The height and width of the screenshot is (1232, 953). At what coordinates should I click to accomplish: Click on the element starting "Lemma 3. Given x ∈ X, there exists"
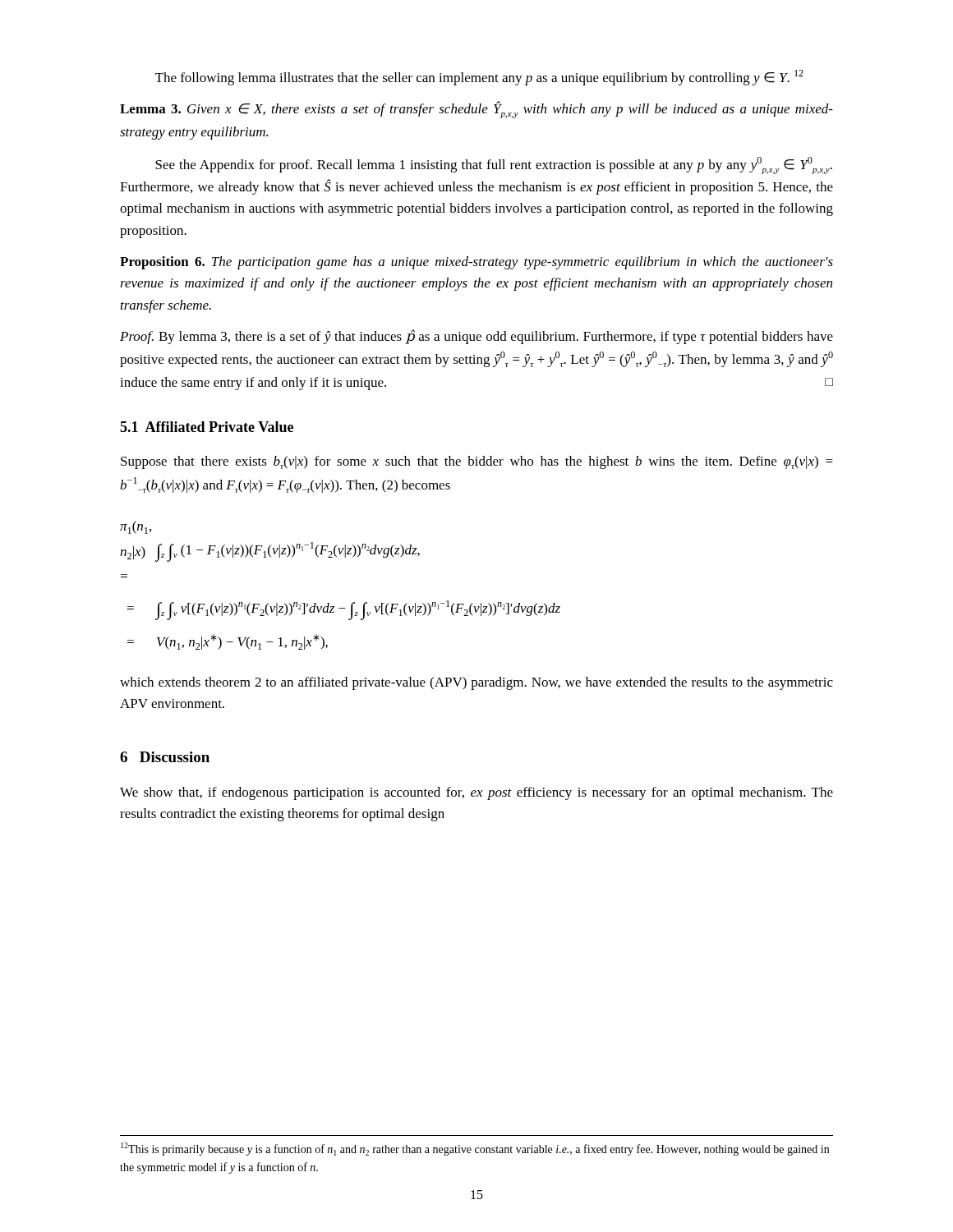point(476,121)
